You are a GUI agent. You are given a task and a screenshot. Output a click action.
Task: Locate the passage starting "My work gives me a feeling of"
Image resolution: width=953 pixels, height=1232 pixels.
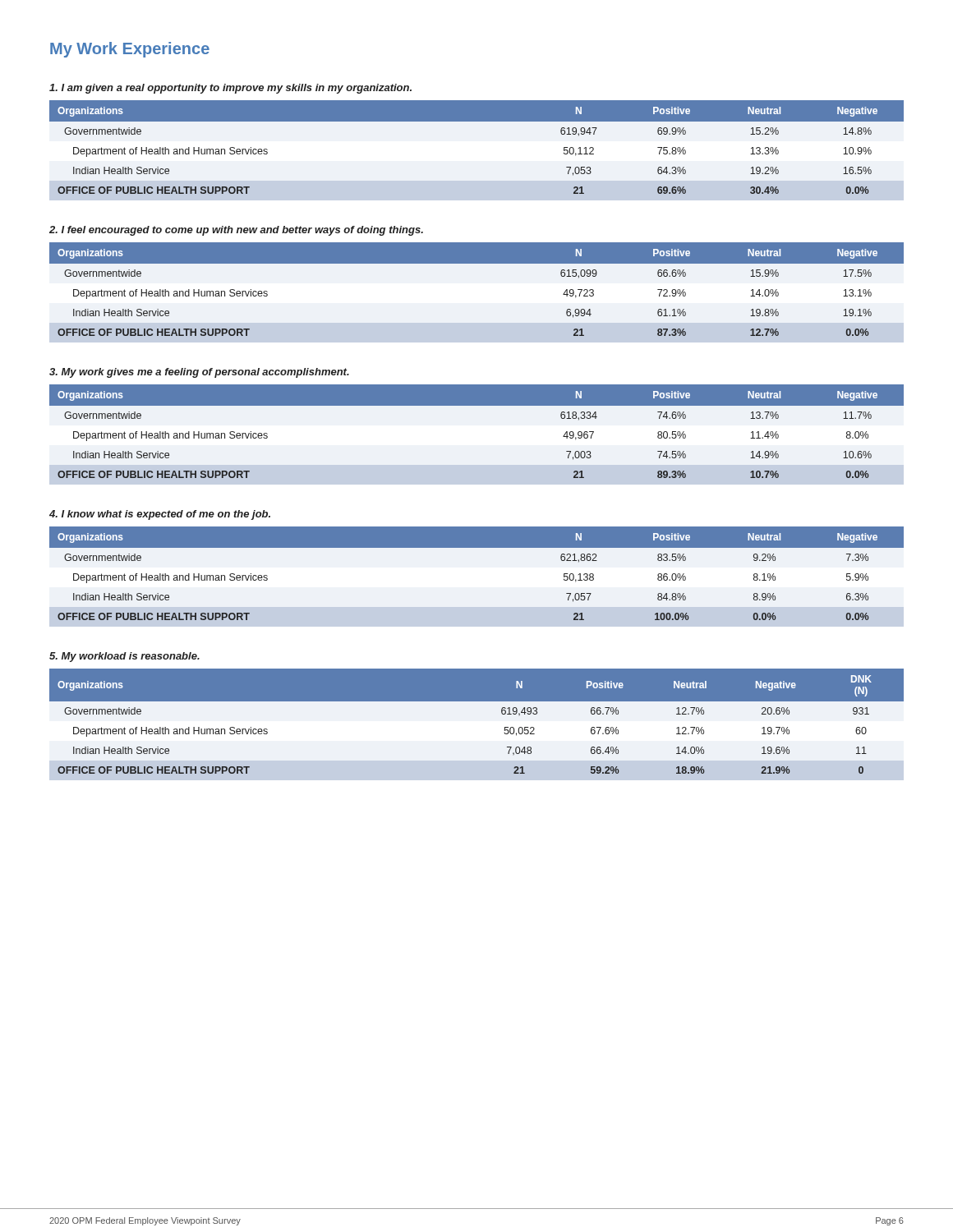(199, 373)
